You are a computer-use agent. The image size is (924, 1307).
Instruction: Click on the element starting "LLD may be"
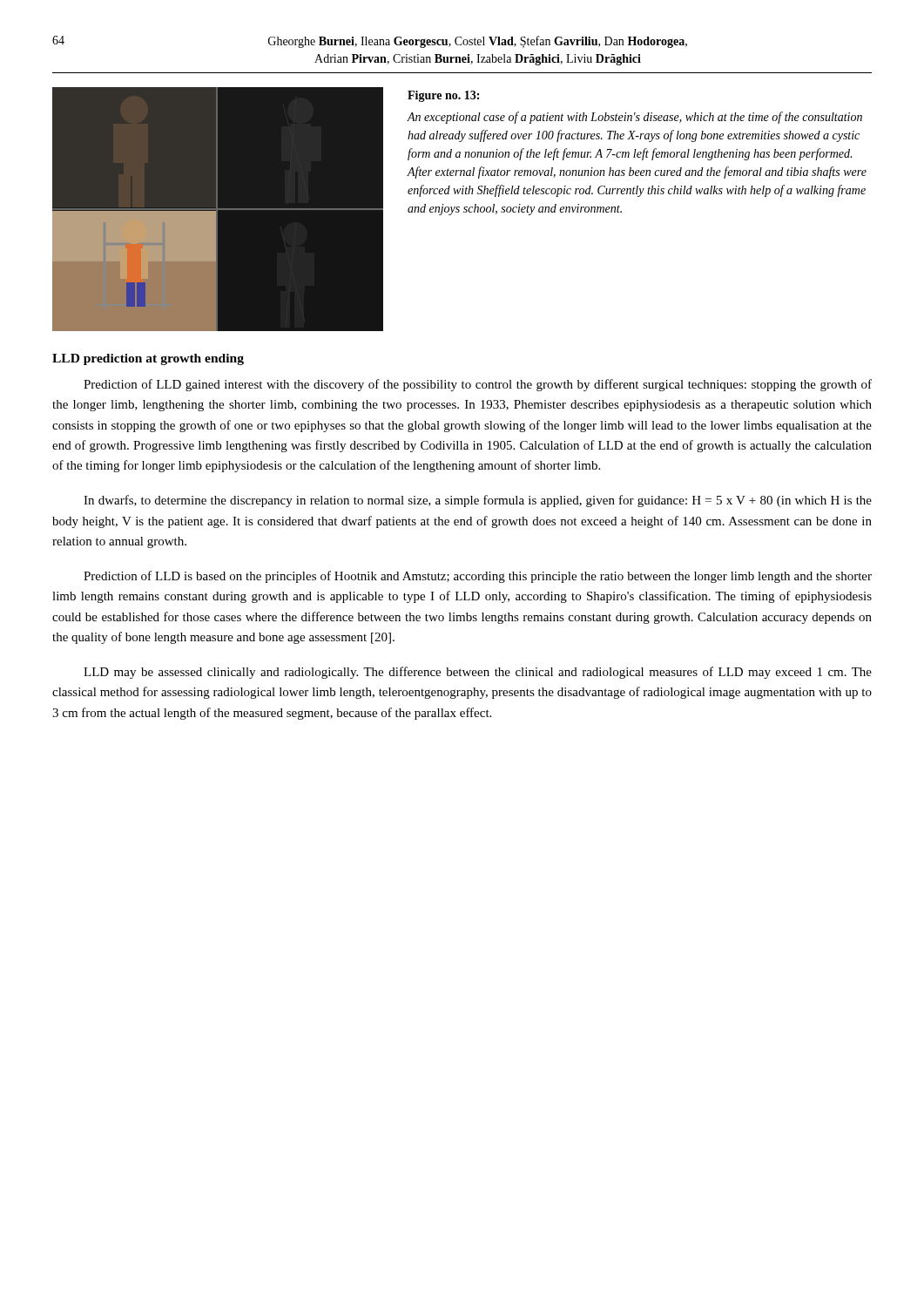pos(462,692)
